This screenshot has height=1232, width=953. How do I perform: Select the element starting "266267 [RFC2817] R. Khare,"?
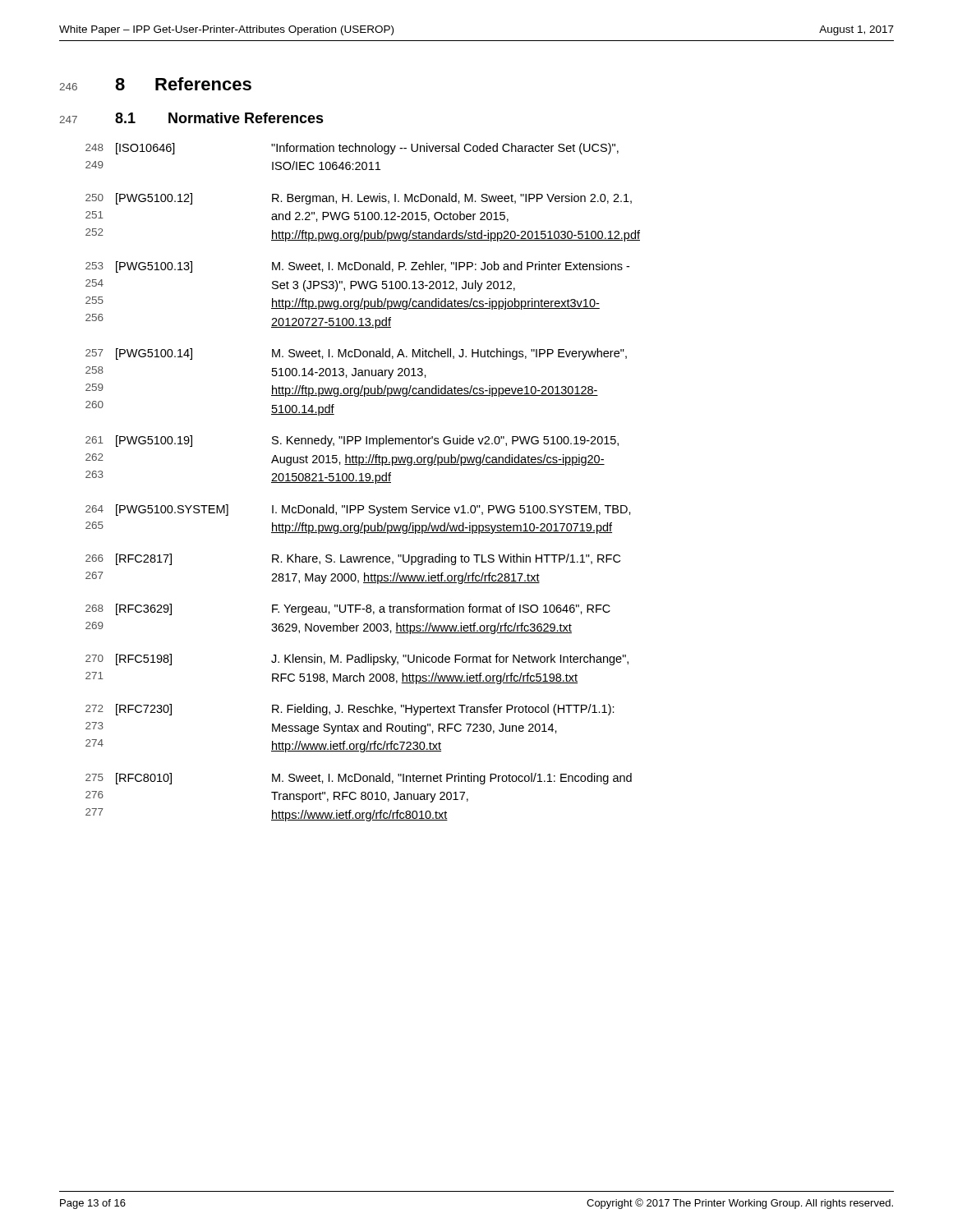[476, 568]
